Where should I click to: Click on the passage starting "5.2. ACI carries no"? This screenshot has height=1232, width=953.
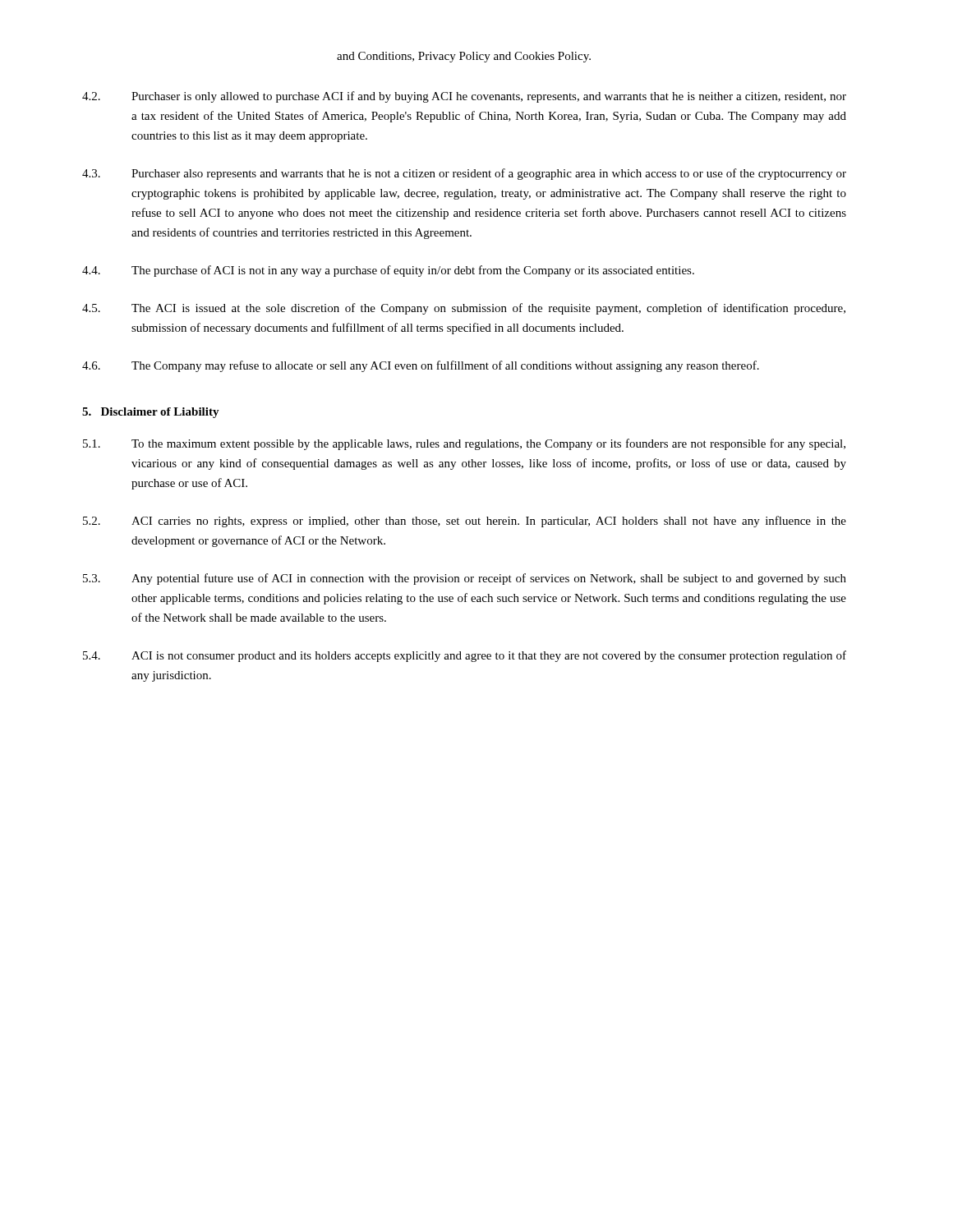[x=464, y=531]
